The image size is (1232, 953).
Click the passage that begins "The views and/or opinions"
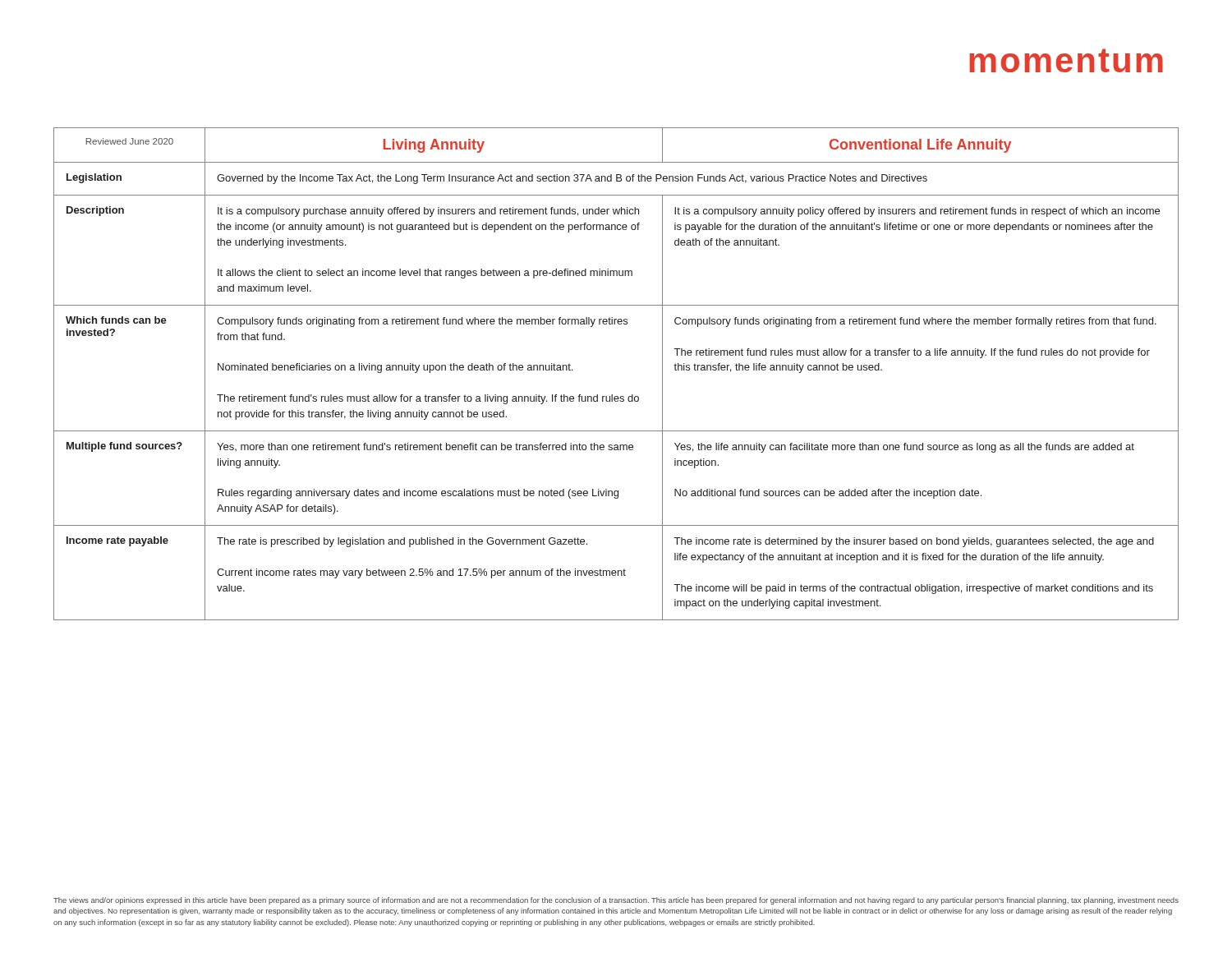click(616, 911)
